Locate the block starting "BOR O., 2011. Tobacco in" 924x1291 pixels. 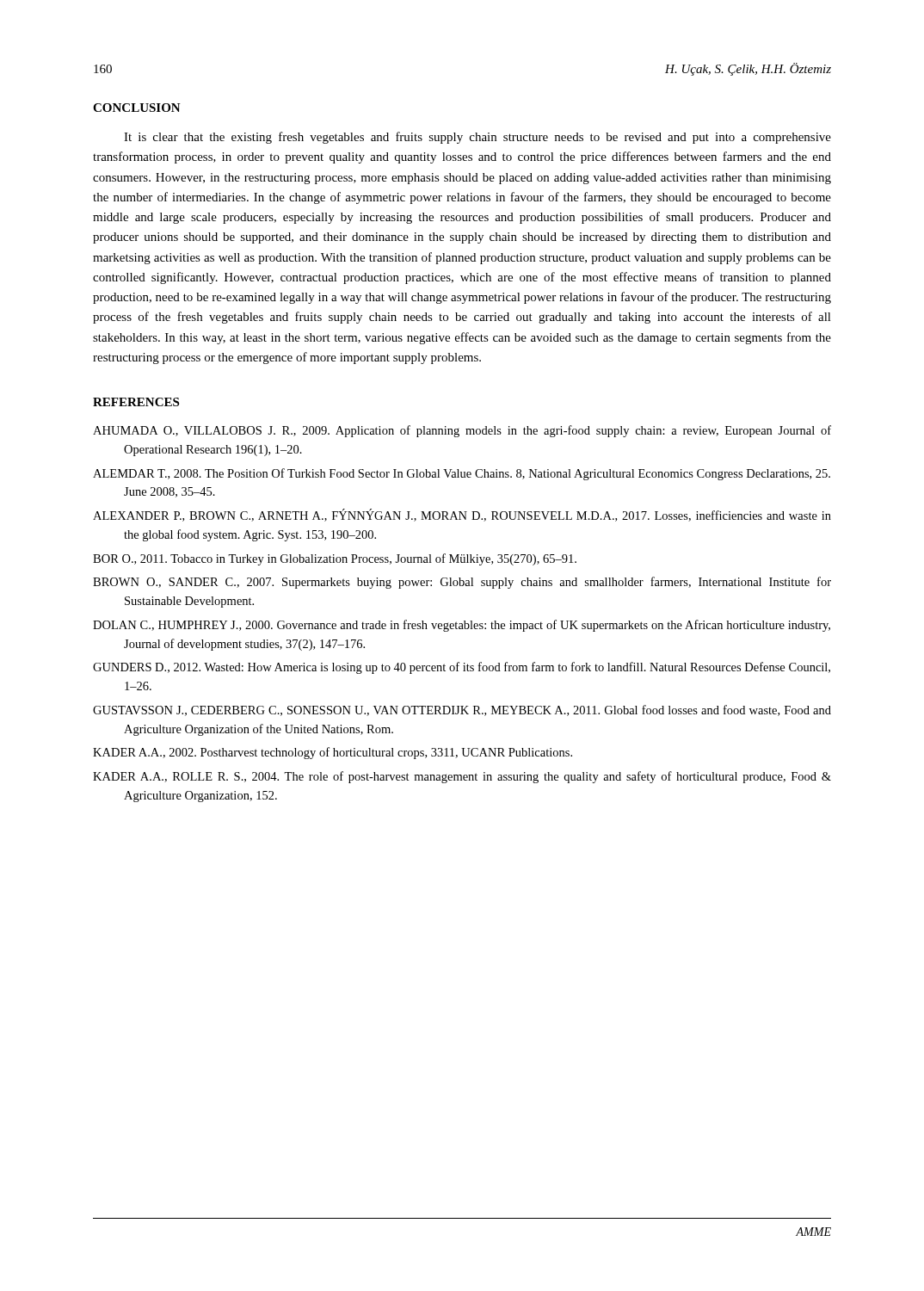(335, 558)
